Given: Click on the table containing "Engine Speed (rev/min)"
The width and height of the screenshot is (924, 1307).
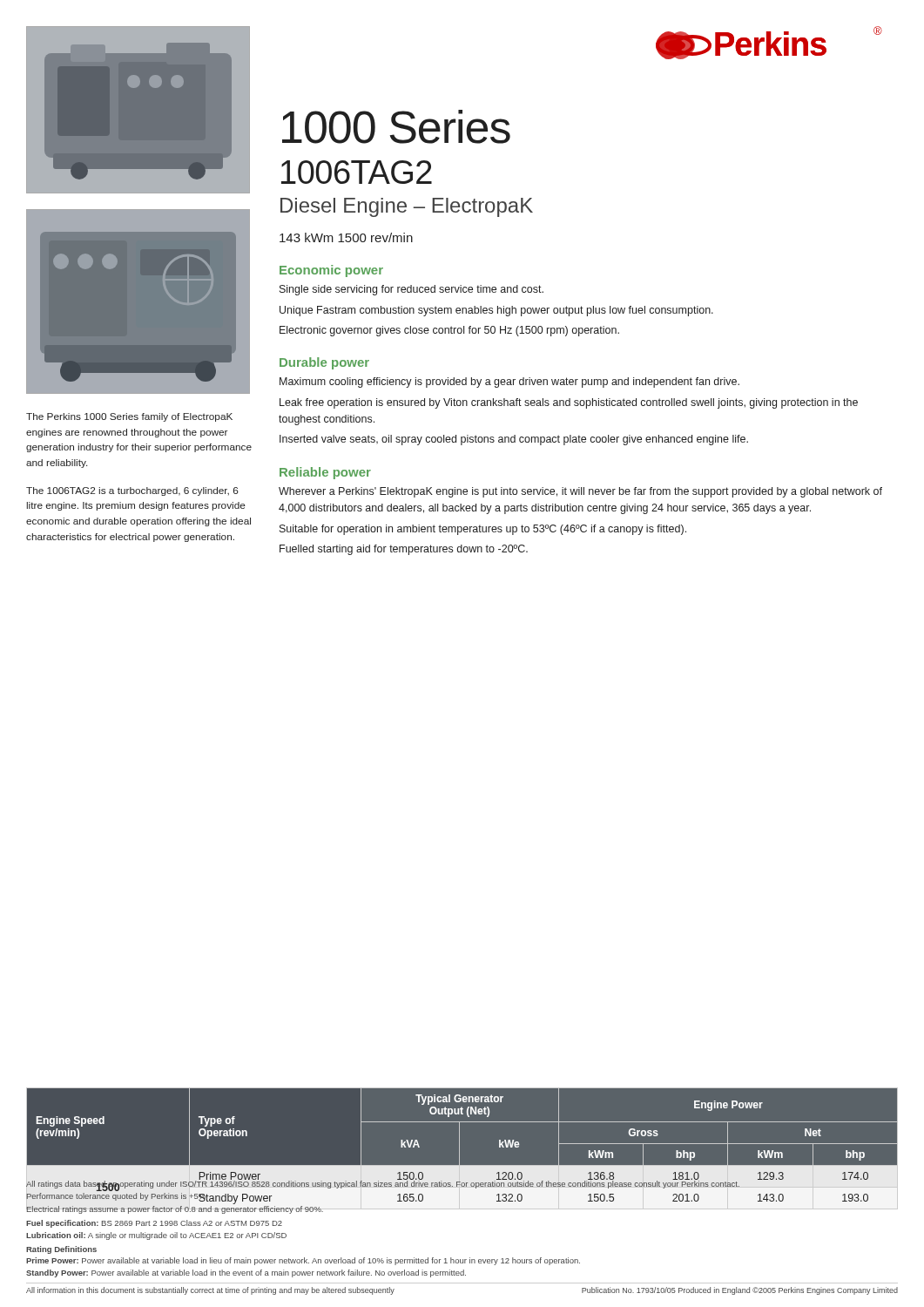Looking at the screenshot, I should [462, 1148].
